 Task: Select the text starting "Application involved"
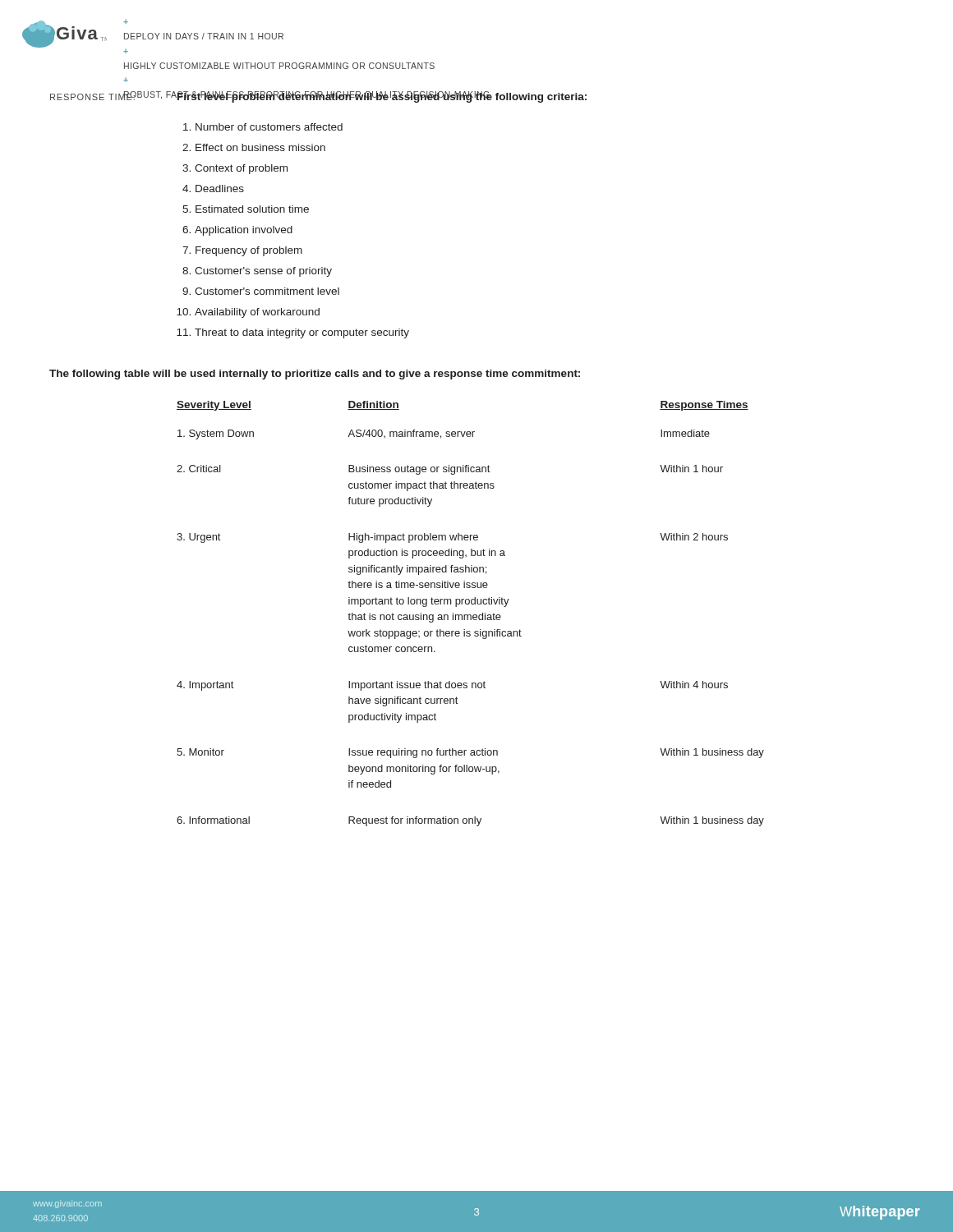[244, 231]
